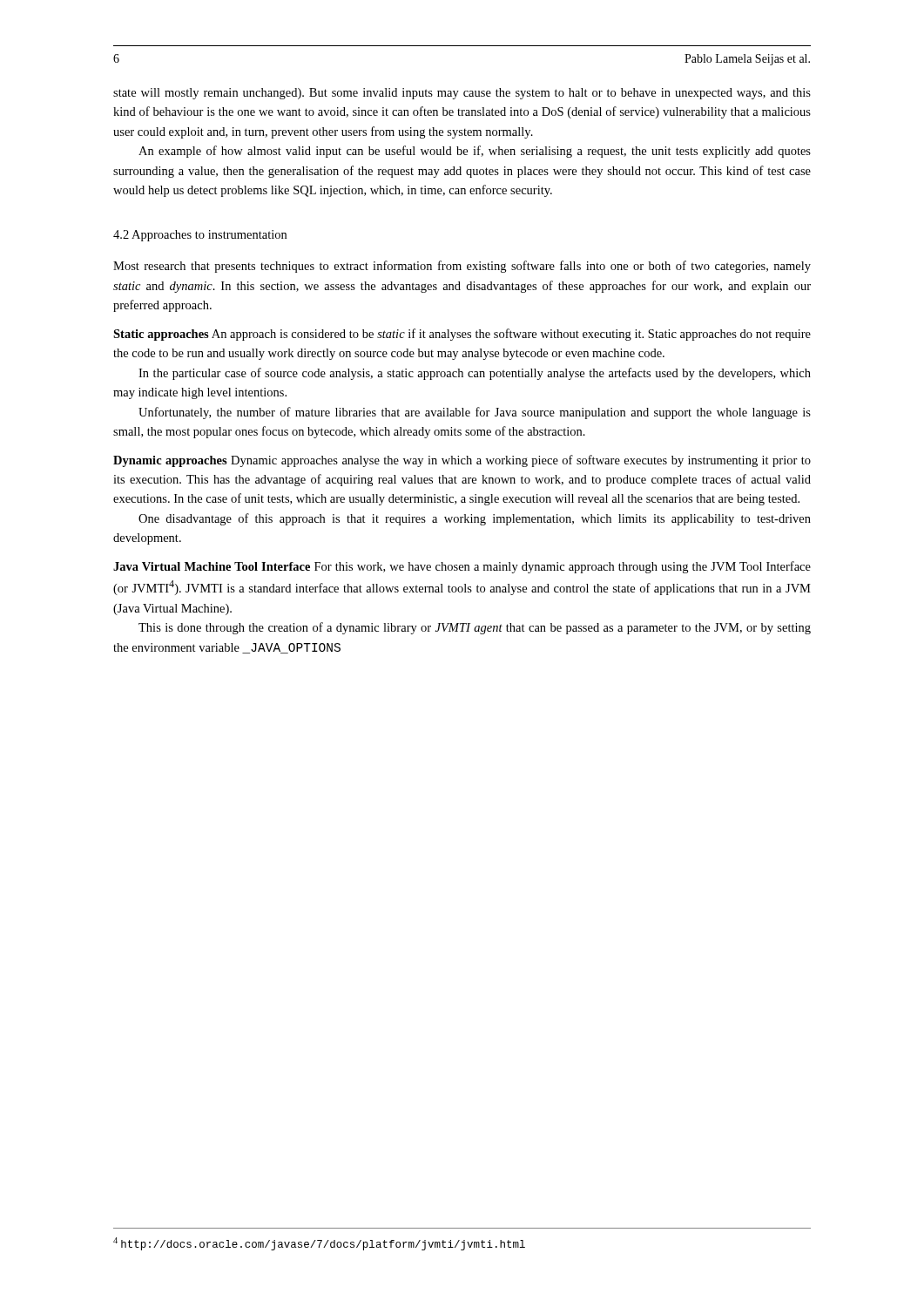
Task: Find the text starting "One disadvantage of this"
Action: (462, 528)
